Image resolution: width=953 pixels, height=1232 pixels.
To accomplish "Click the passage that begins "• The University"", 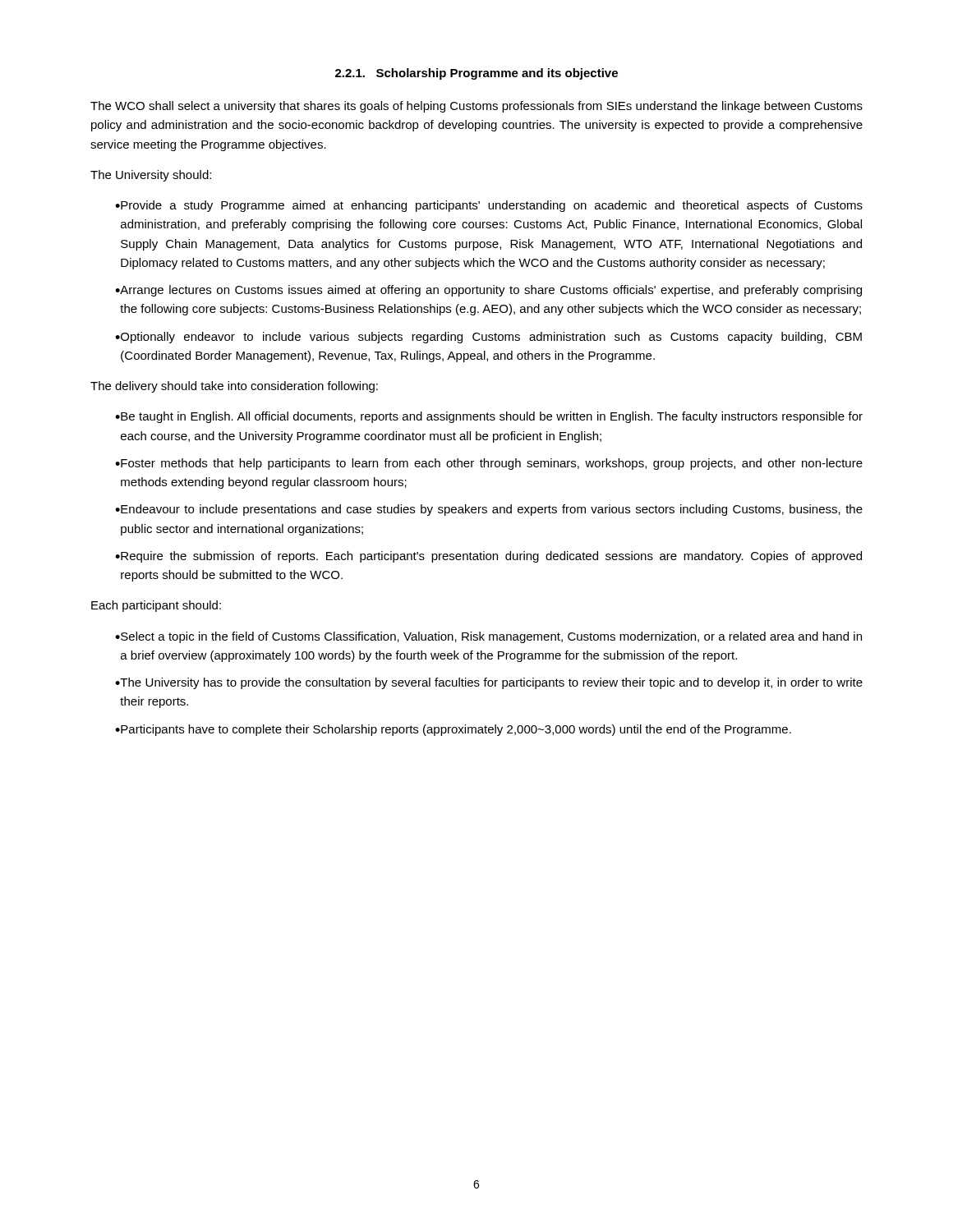I will pyautogui.click(x=476, y=692).
